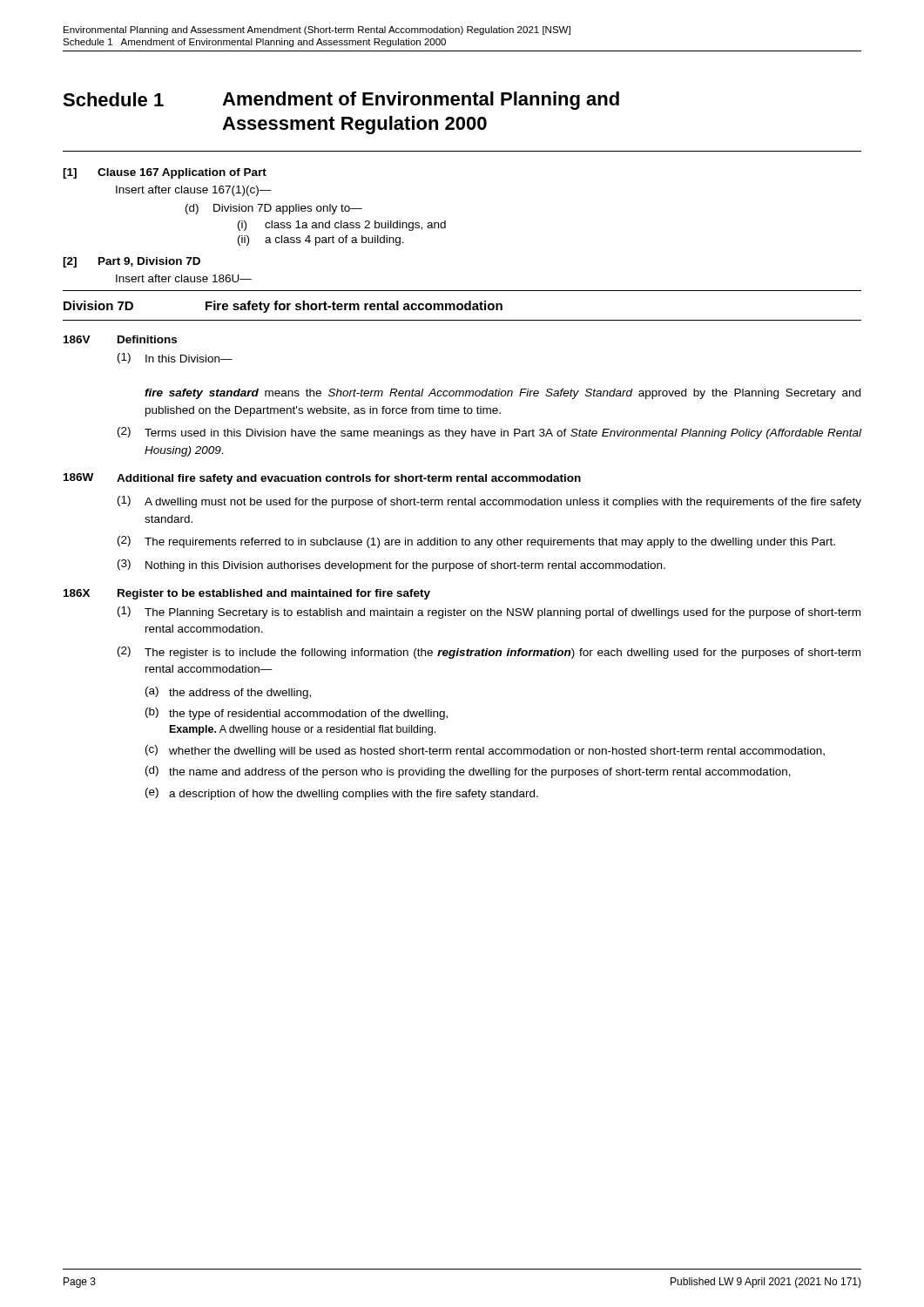Screen dimensions: 1307x924
Task: Find the section header with the text "Register to be established and"
Action: tap(274, 592)
